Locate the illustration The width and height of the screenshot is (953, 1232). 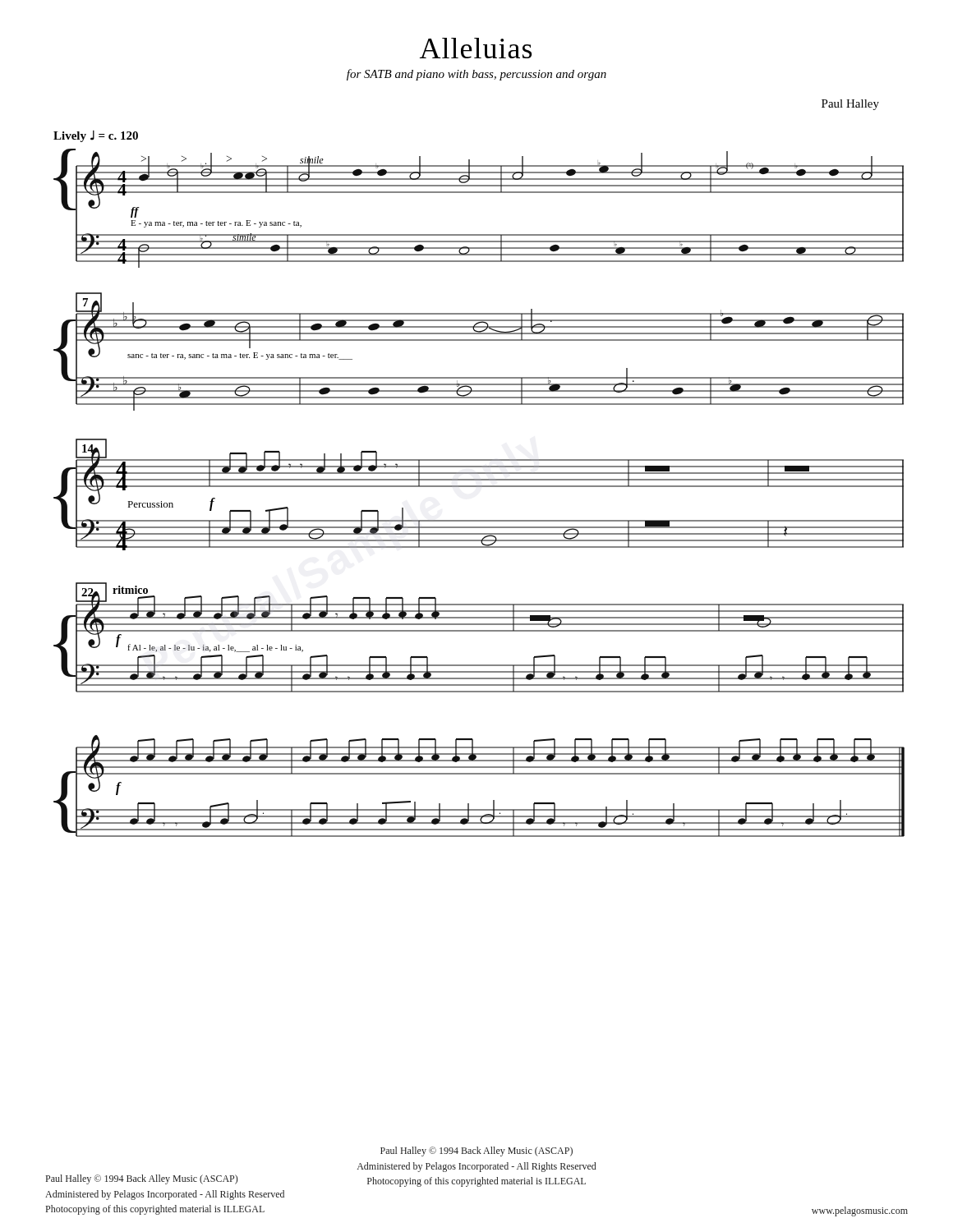[476, 585]
